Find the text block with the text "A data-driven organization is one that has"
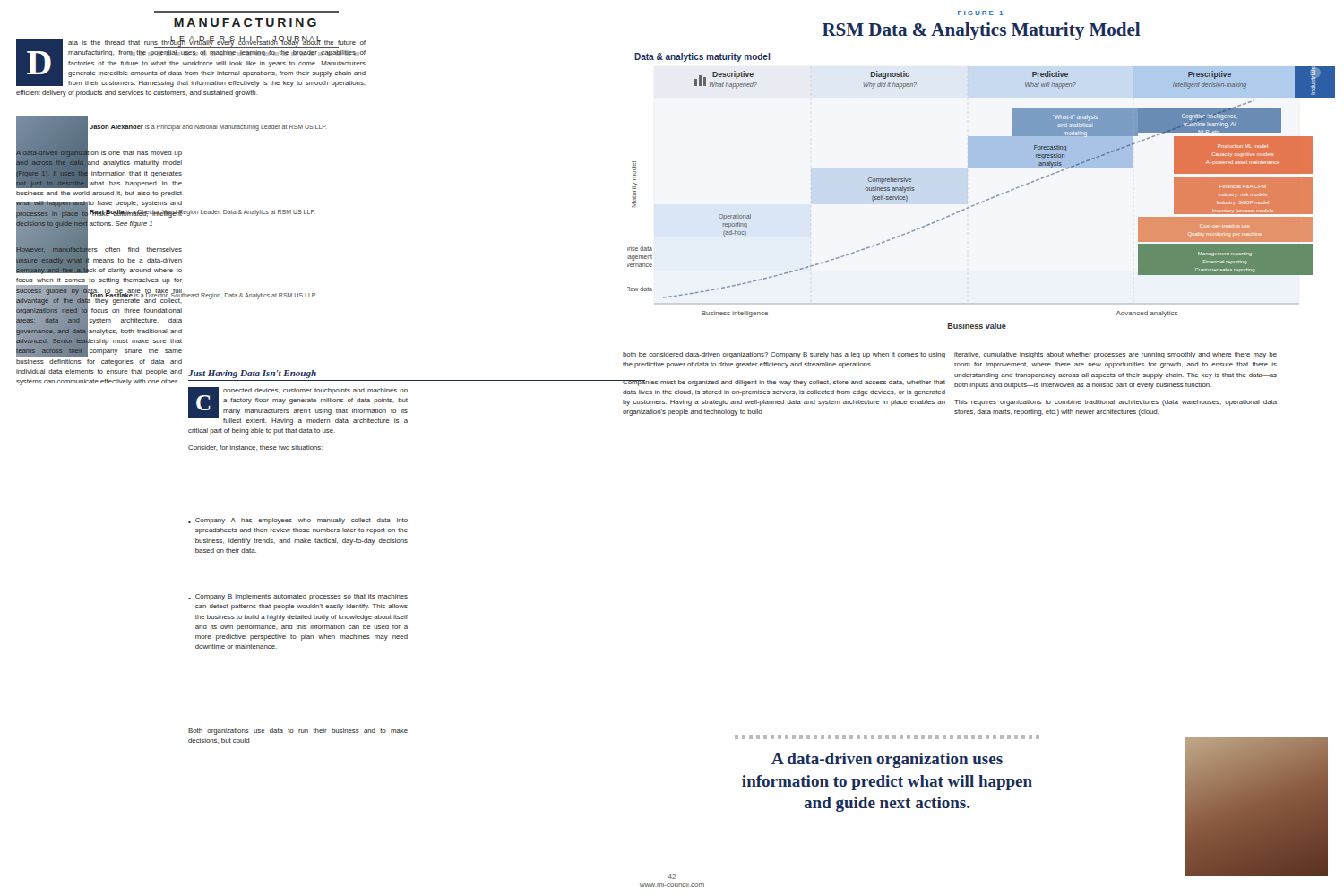Screen dimensions: 896x1344 coord(99,267)
